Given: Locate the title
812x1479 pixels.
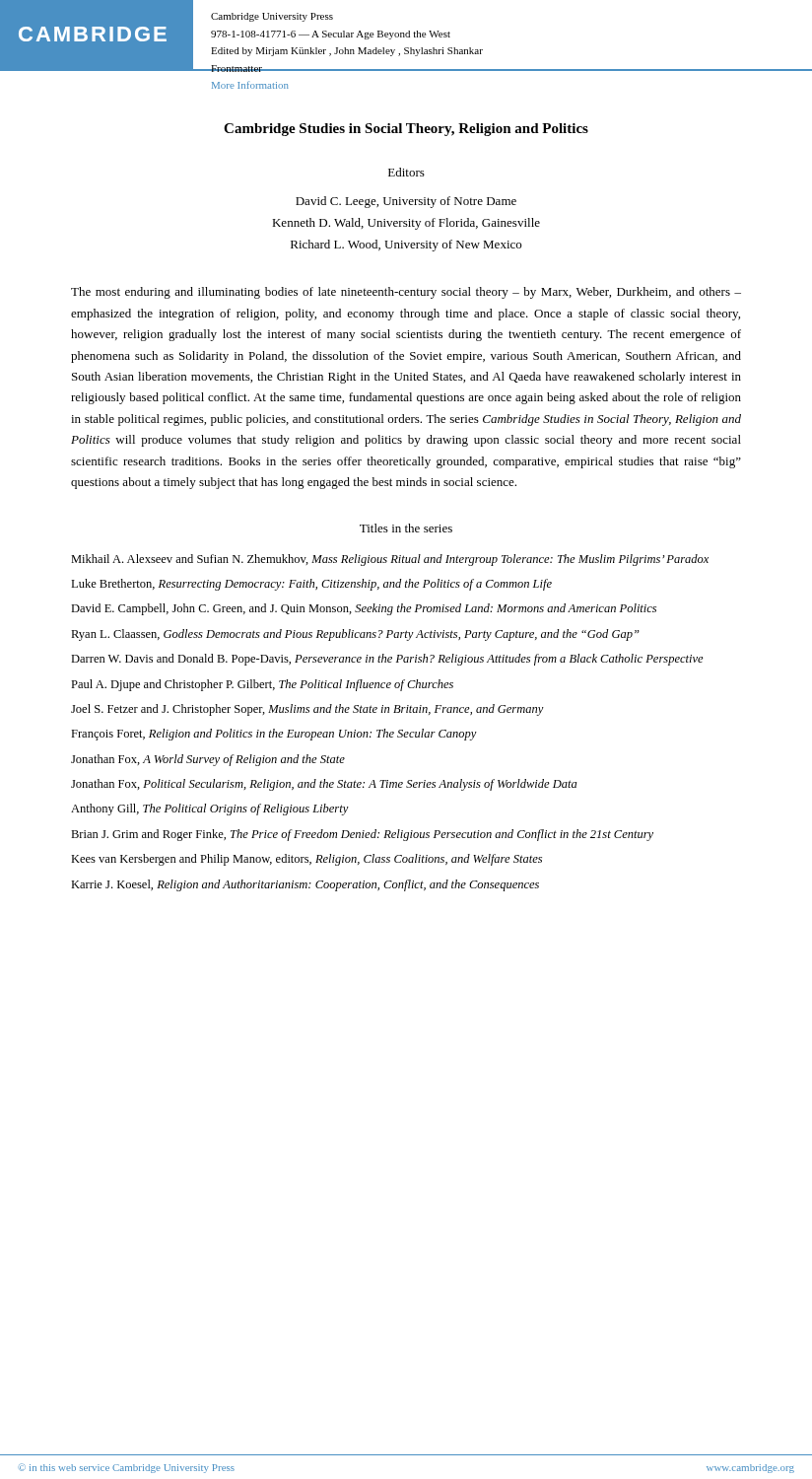Looking at the screenshot, I should [x=406, y=128].
